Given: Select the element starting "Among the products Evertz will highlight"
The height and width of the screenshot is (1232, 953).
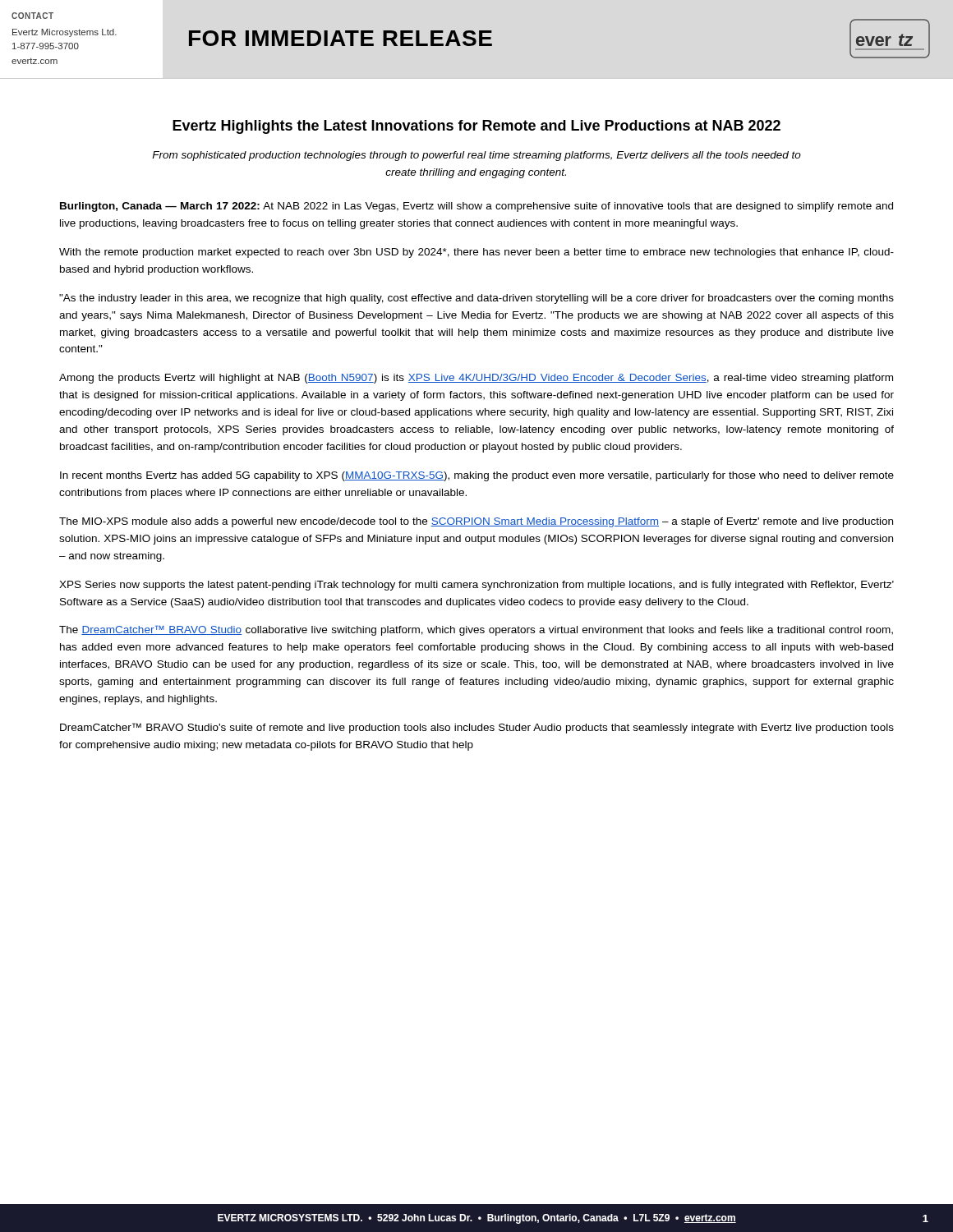Looking at the screenshot, I should pyautogui.click(x=476, y=412).
